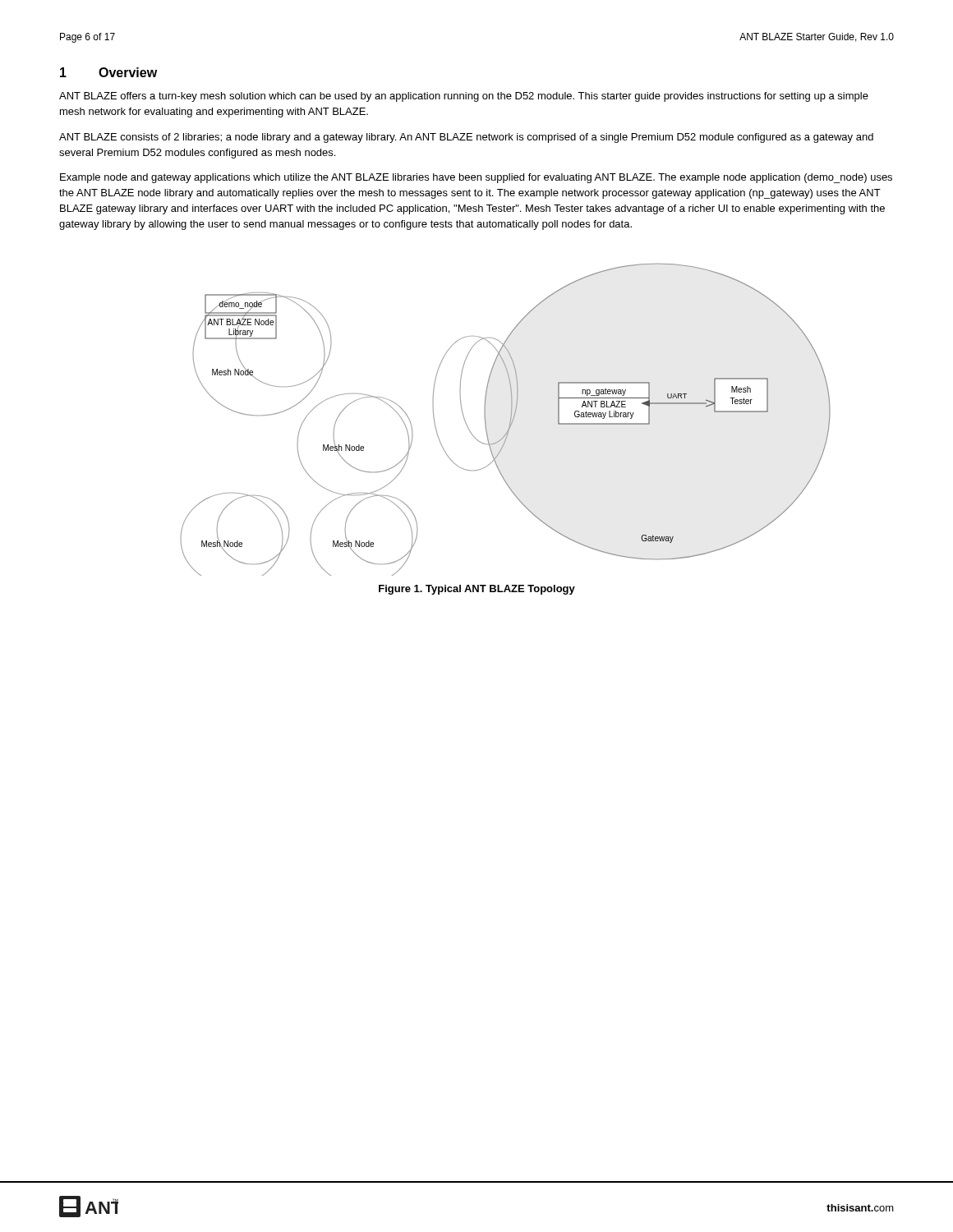Locate the passage starting "Example node and gateway applications which"
Viewport: 953px width, 1232px height.
click(x=476, y=201)
